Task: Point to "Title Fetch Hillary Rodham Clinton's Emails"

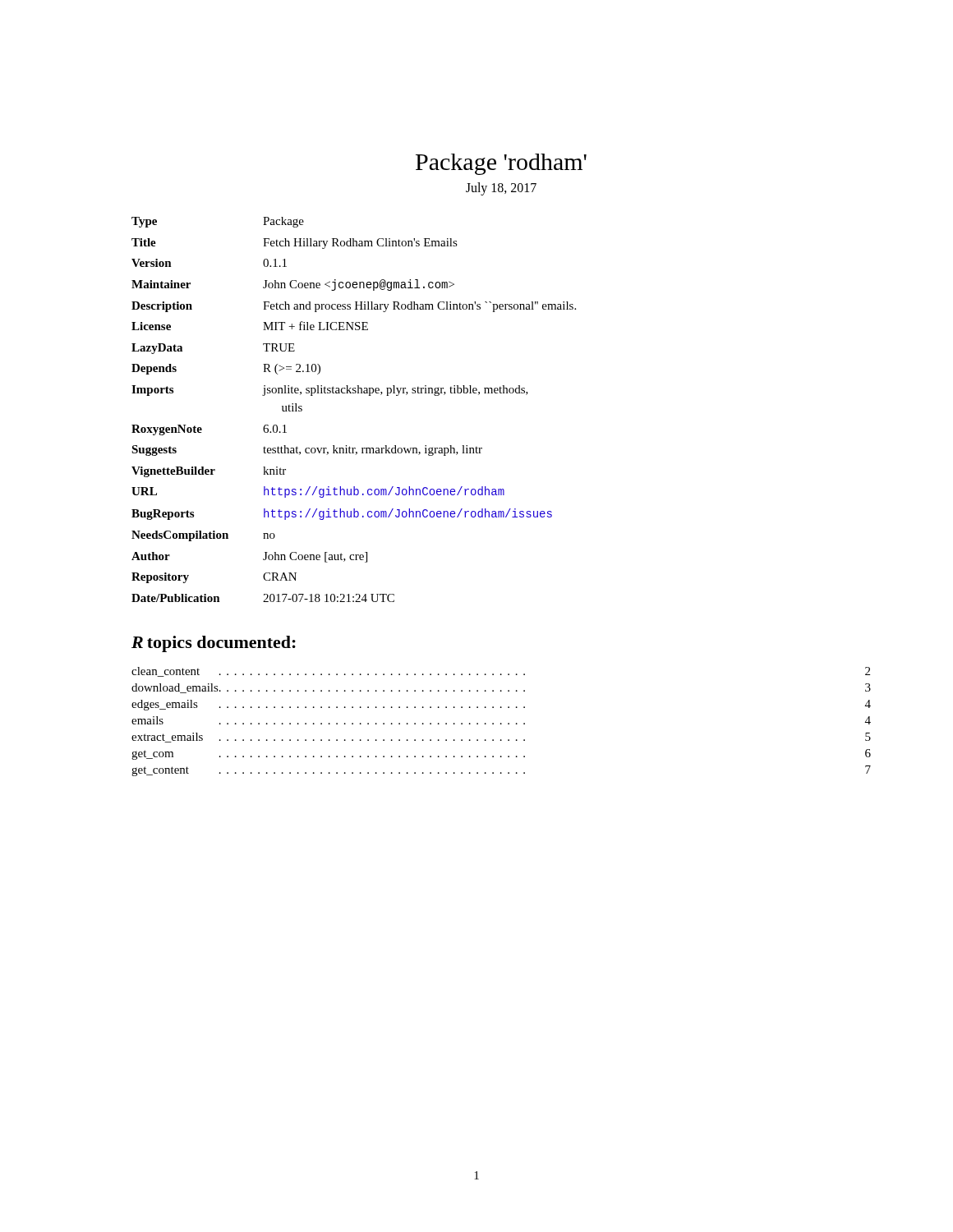Action: coord(294,242)
